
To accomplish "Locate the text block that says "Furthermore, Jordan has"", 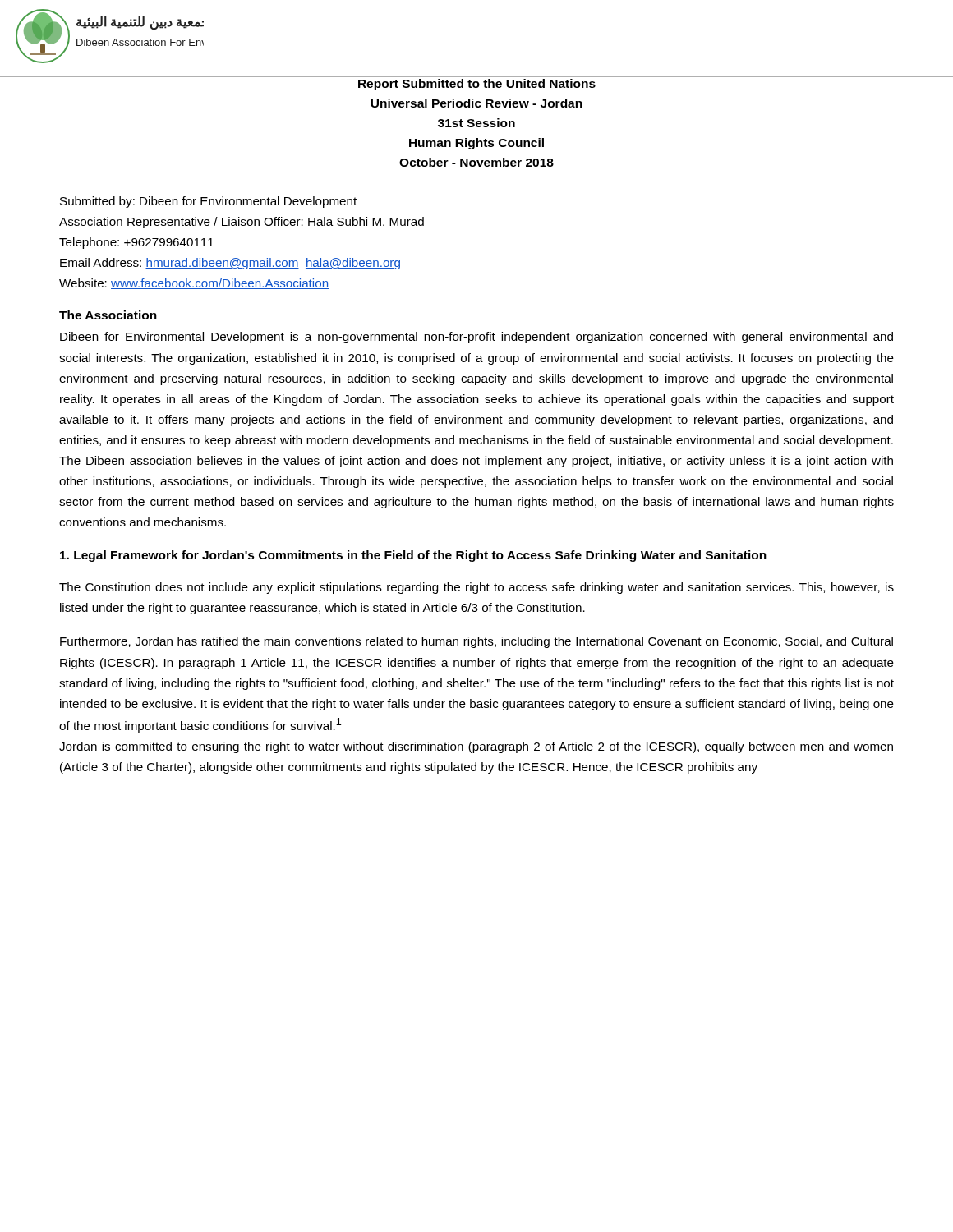I will [476, 704].
